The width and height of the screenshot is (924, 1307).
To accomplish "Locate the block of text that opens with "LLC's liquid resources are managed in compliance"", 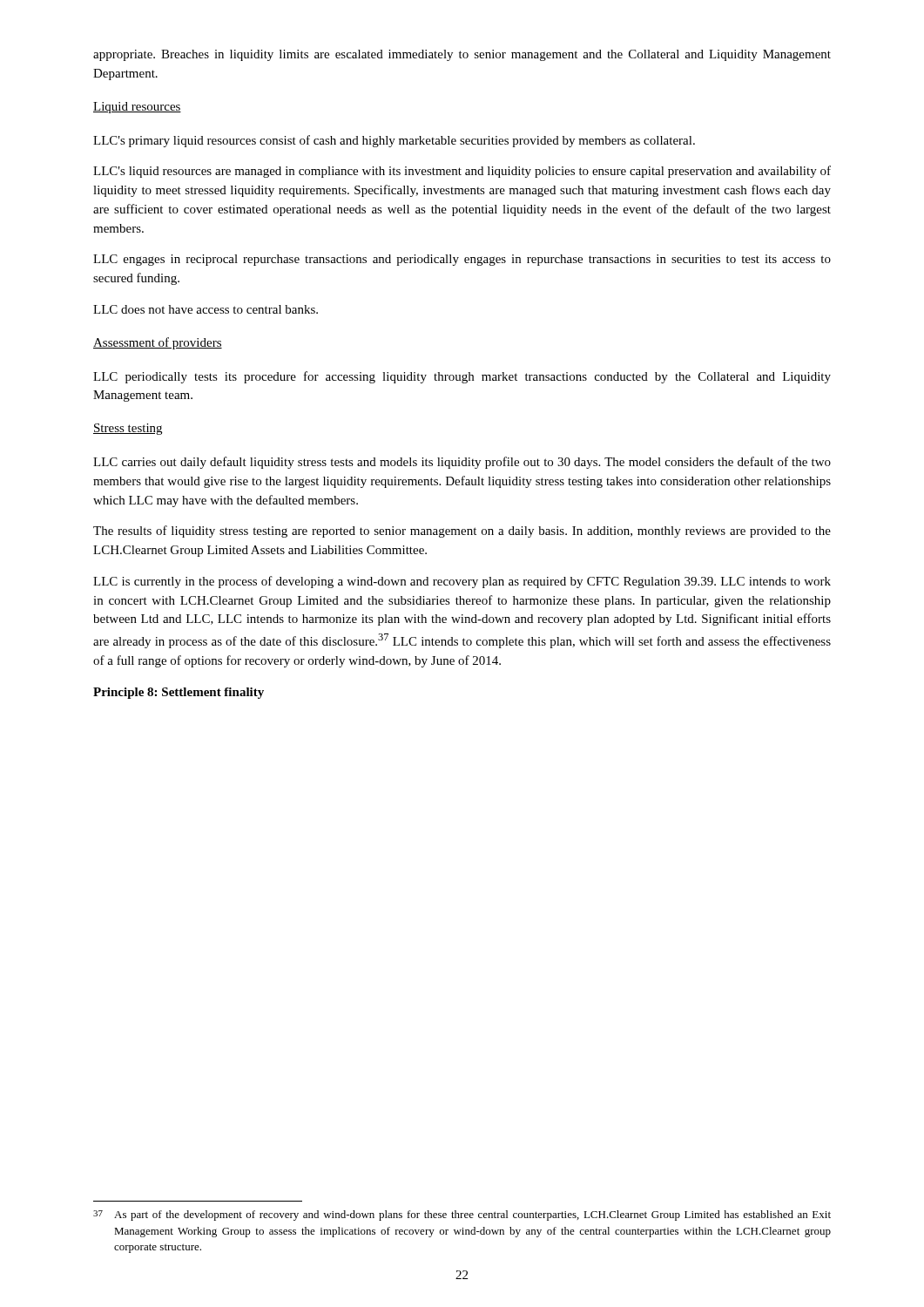I will (462, 199).
